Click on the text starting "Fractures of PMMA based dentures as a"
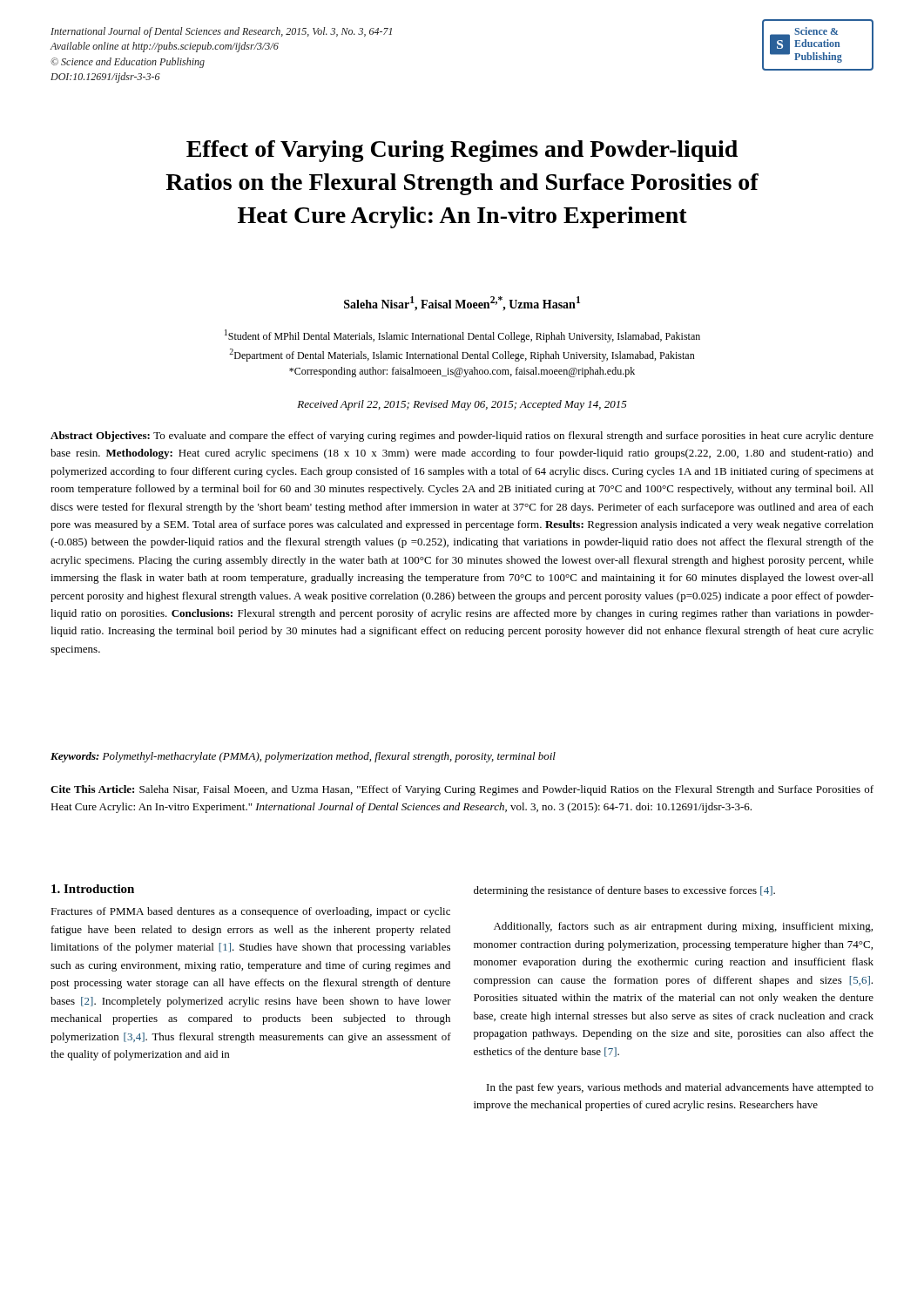The image size is (924, 1307). [x=251, y=983]
